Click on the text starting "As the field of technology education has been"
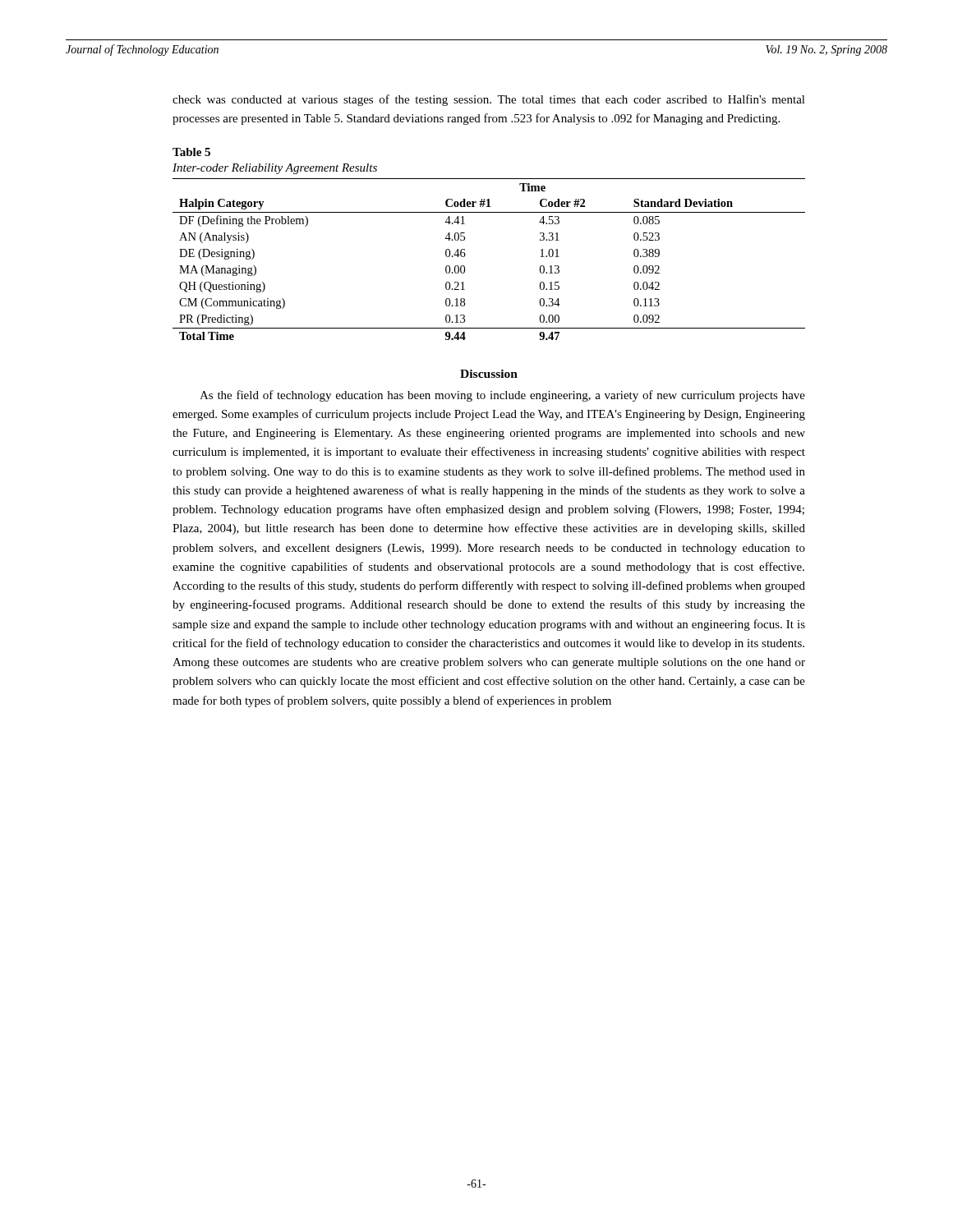Viewport: 953px width, 1232px height. [x=489, y=548]
